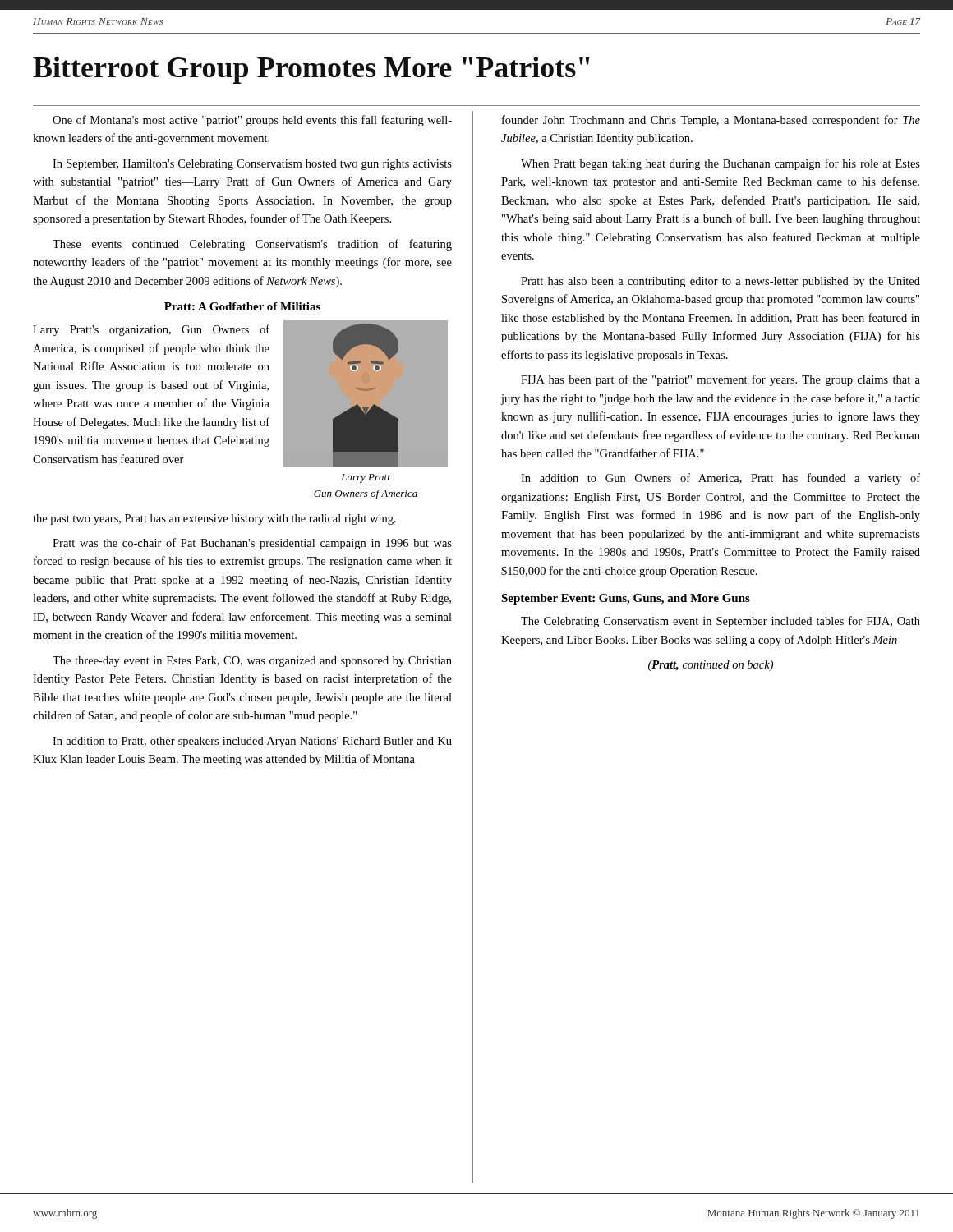The width and height of the screenshot is (953, 1232).
Task: Find the block on this page that starts "Larry Pratt's organization,"
Action: [242, 394]
